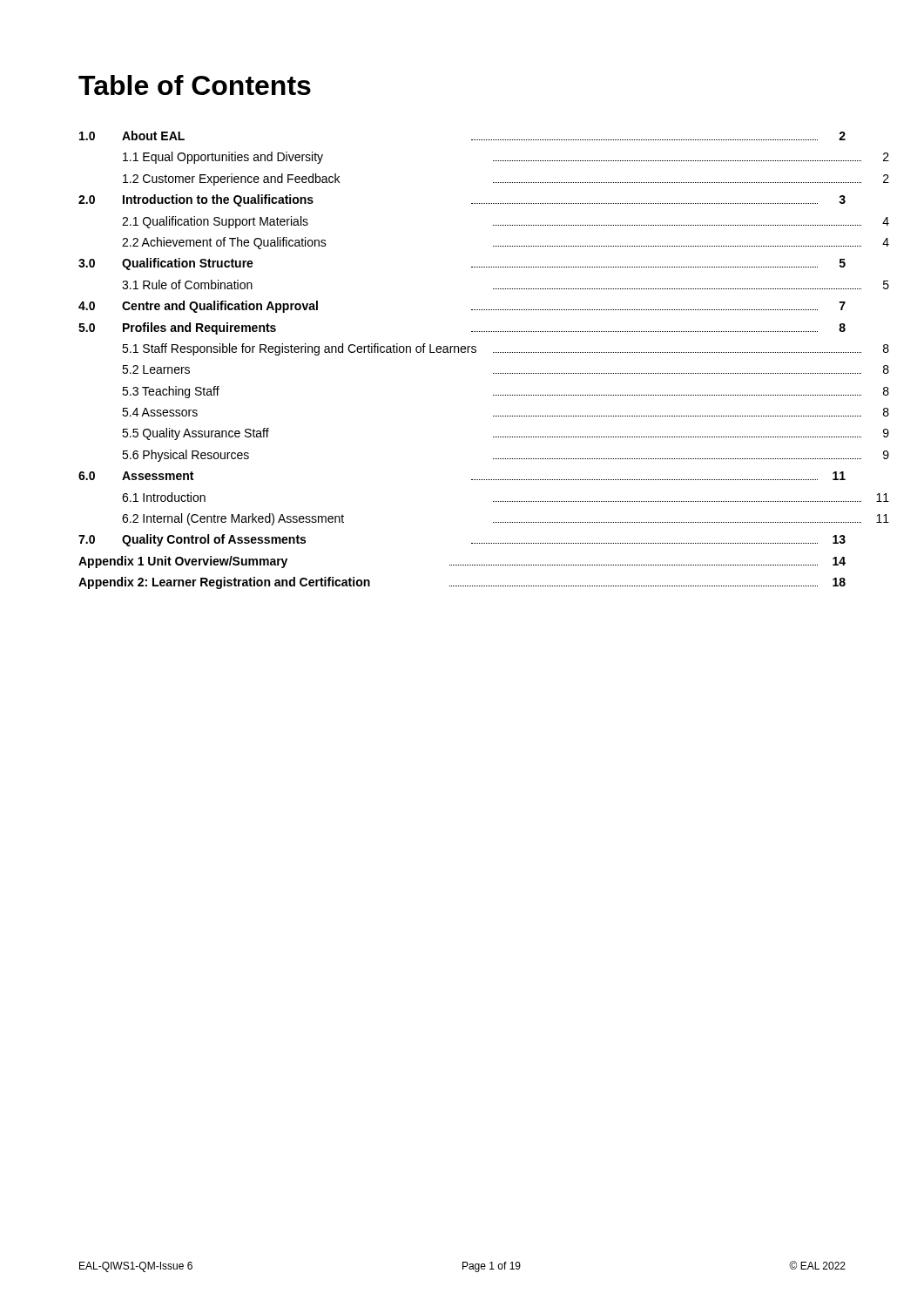Locate the text "5.6 Physical Resources 9"
This screenshot has height=1307, width=924.
coord(506,455)
